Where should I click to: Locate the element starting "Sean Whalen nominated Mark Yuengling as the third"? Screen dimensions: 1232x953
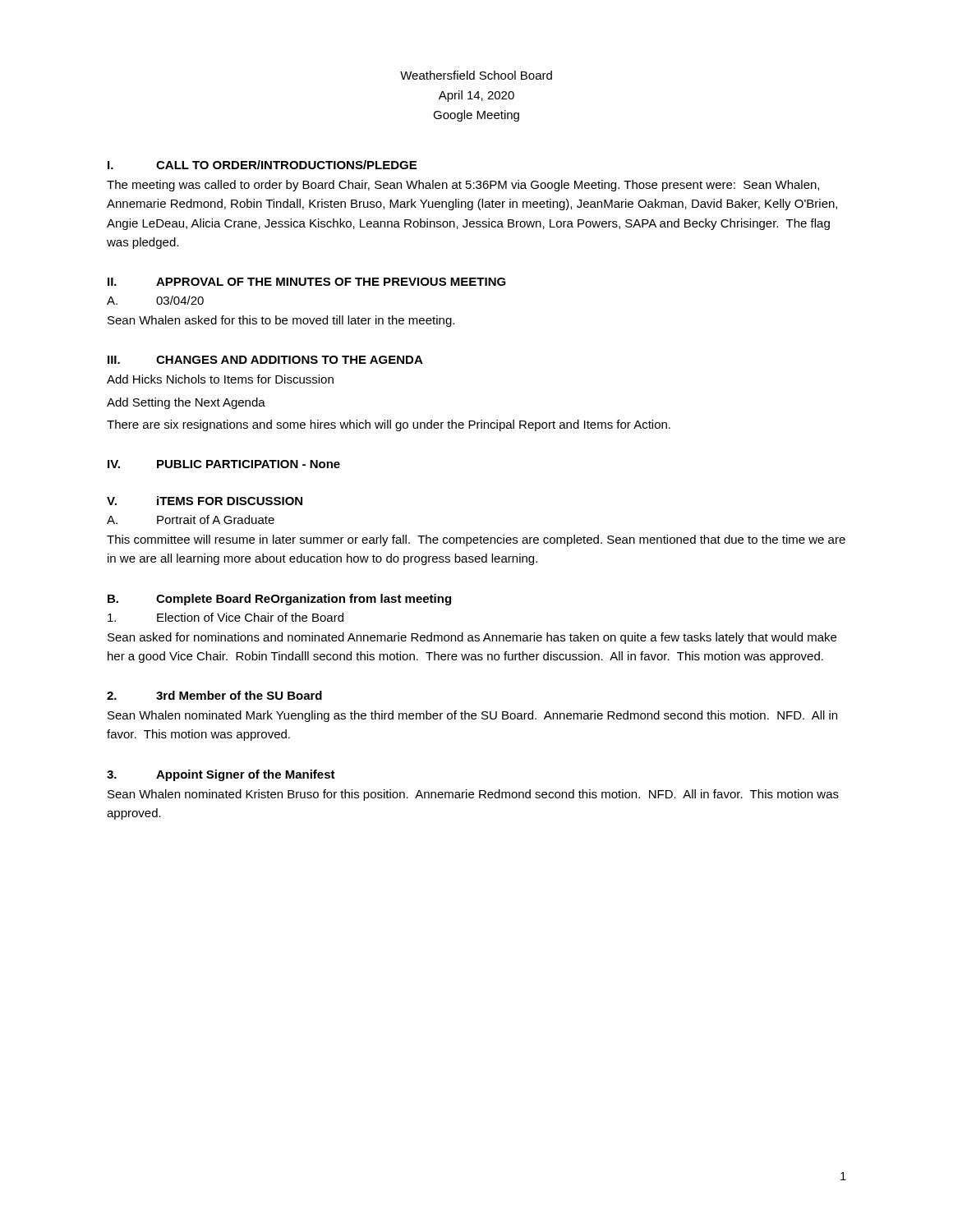pos(472,725)
